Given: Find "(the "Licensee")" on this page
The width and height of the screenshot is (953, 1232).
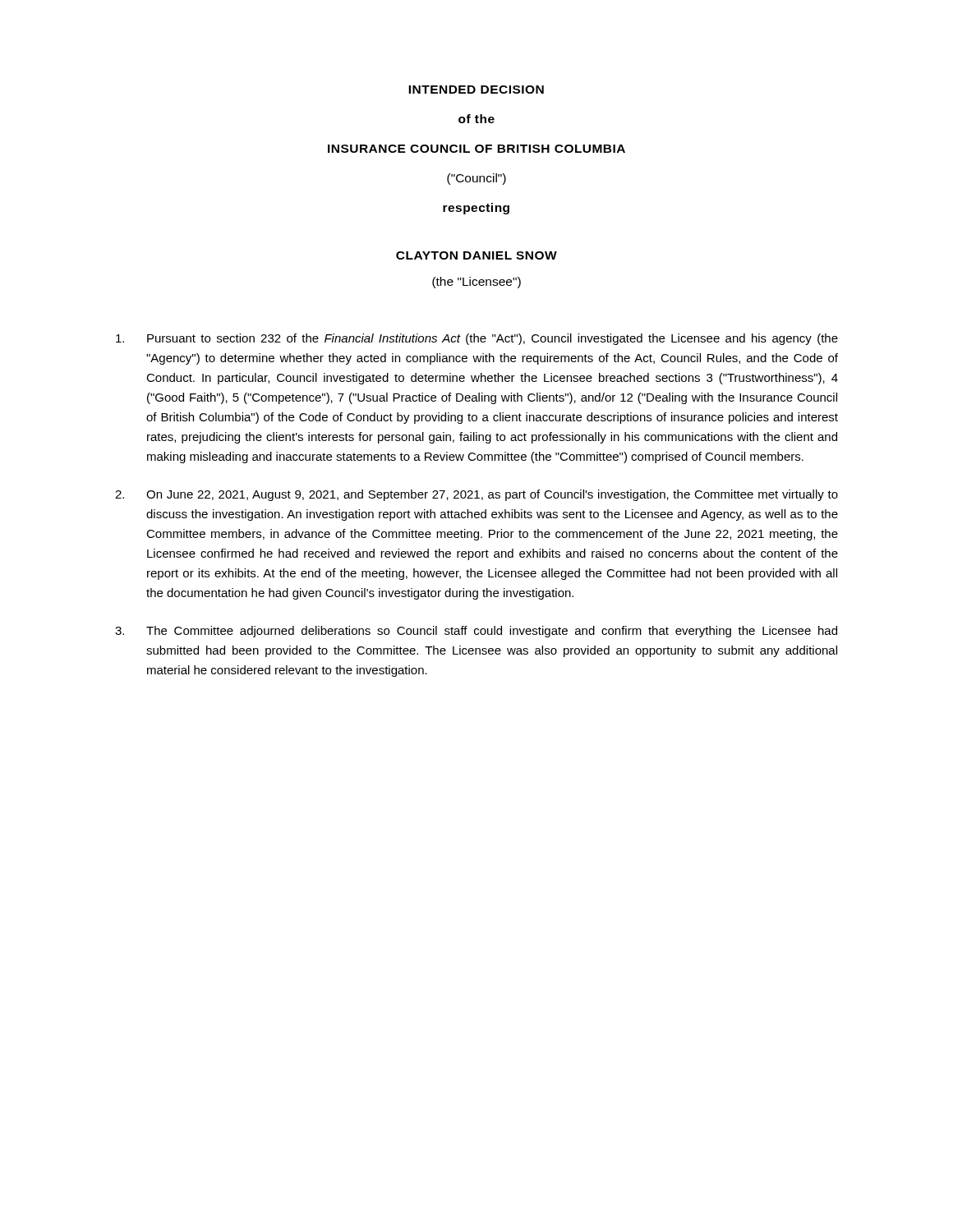Looking at the screenshot, I should [x=476, y=281].
